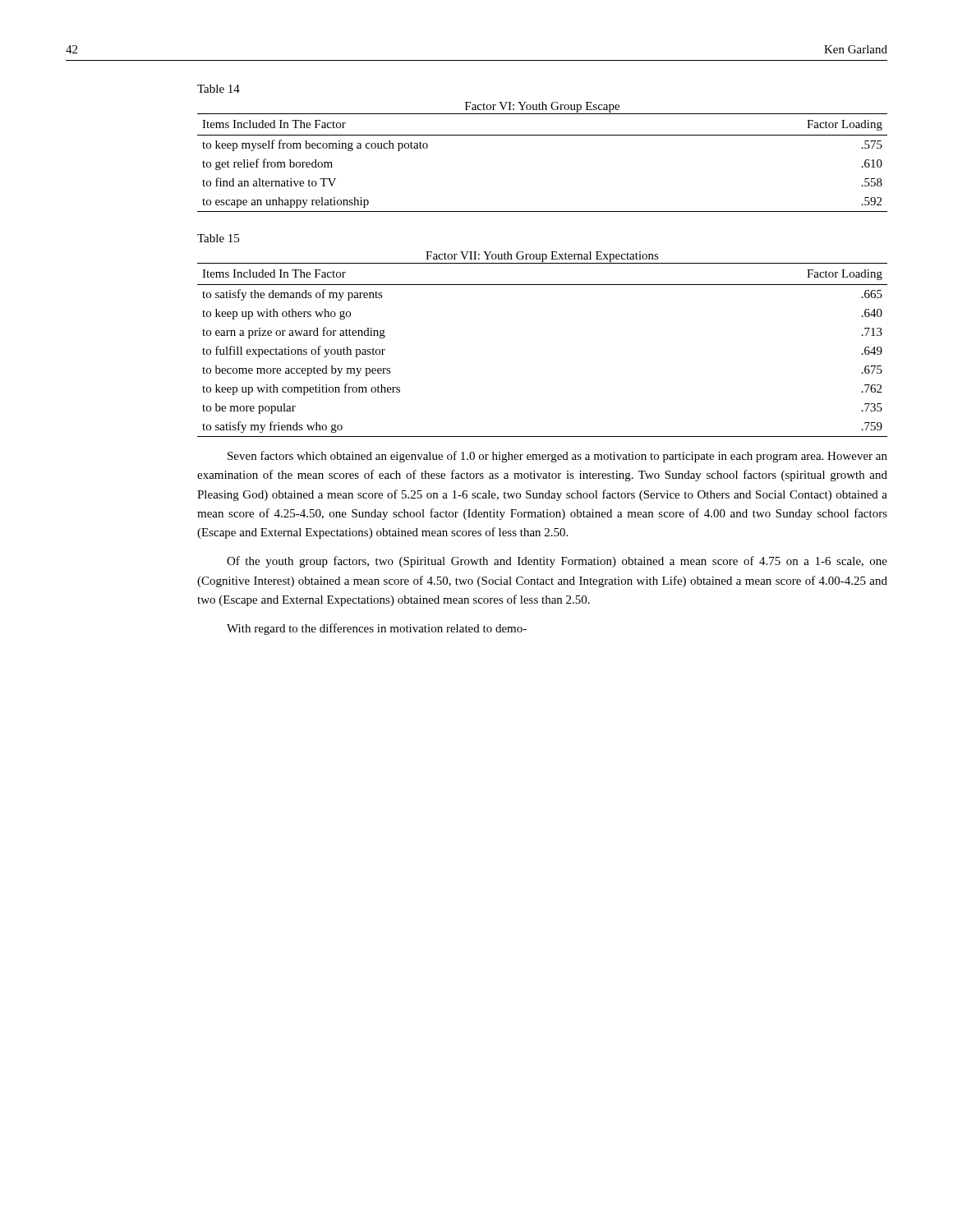Where does it say "Table 14"?
This screenshot has height=1232, width=953.
point(218,89)
